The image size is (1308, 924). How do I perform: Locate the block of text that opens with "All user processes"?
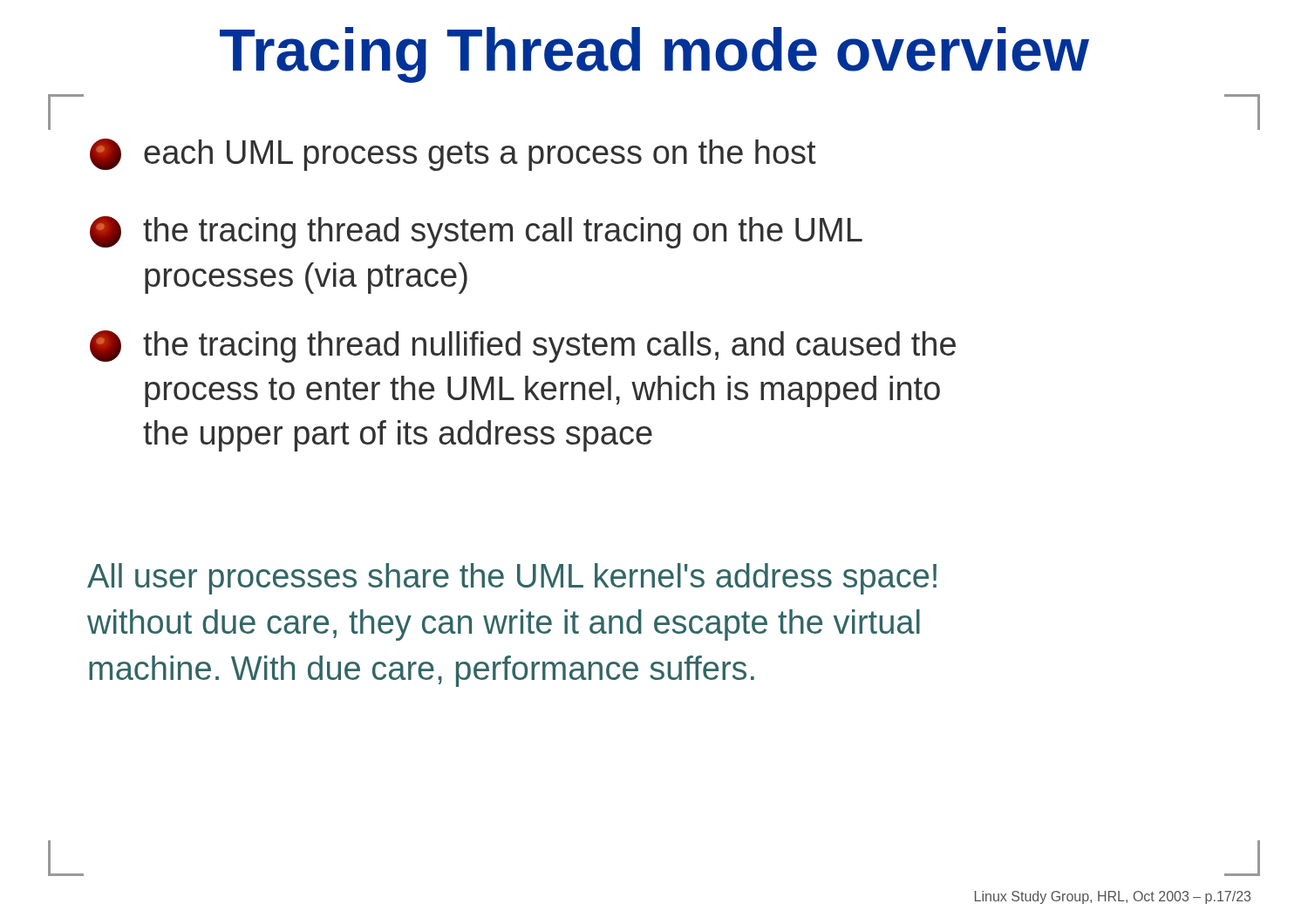pyautogui.click(x=513, y=623)
